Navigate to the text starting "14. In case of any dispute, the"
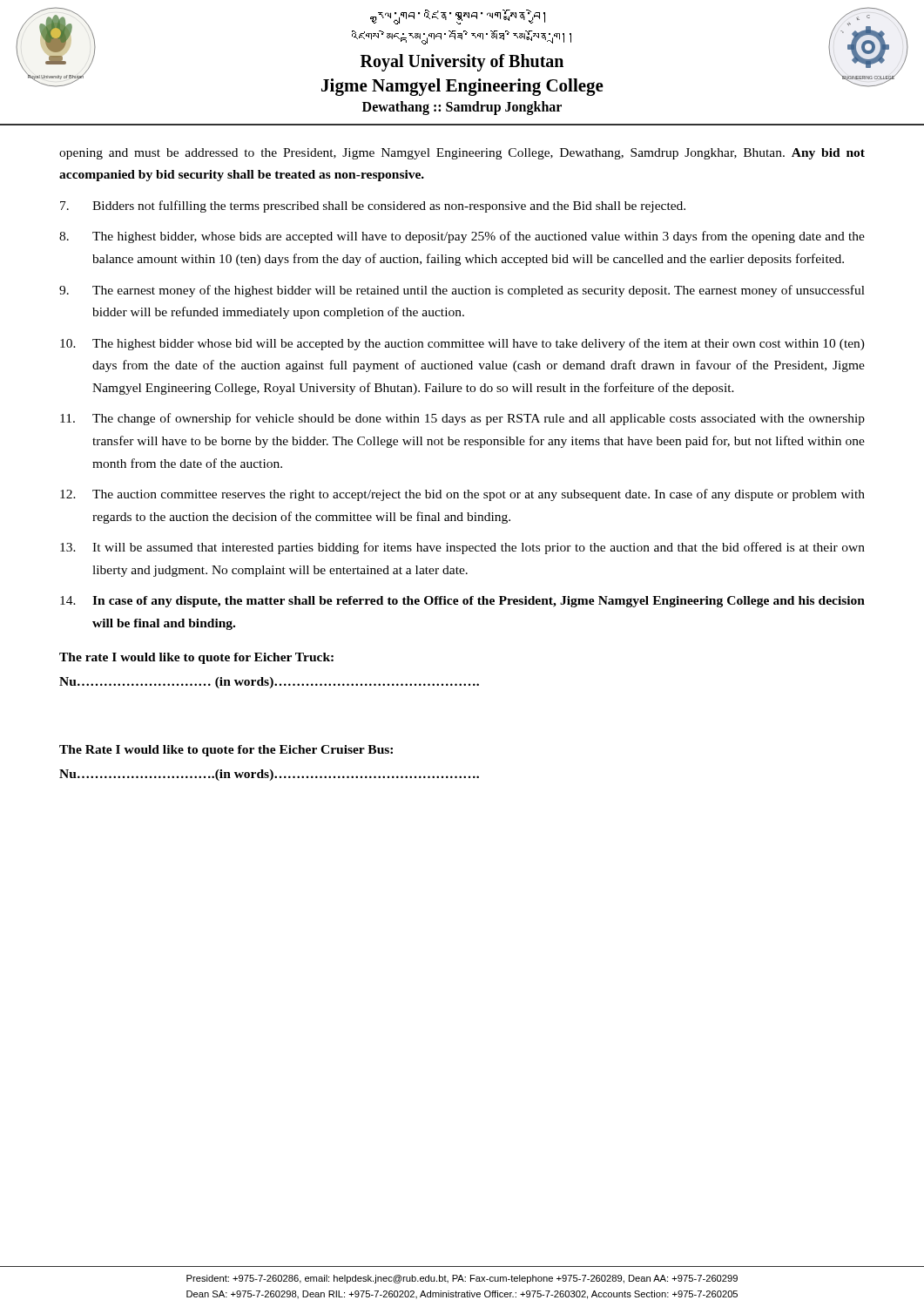This screenshot has height=1307, width=924. [462, 612]
